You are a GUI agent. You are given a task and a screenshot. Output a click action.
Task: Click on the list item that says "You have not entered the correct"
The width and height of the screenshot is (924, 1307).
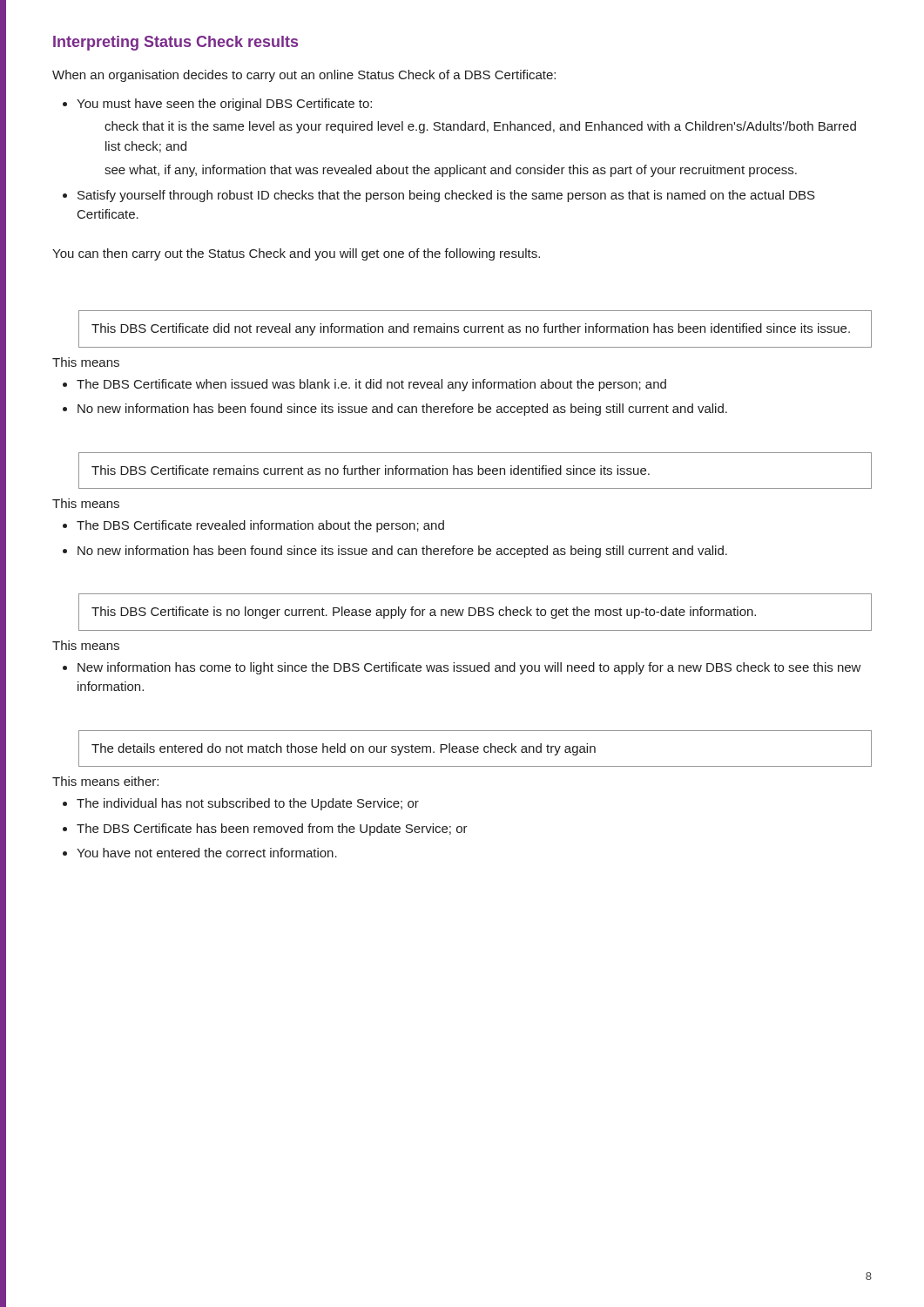click(x=207, y=853)
